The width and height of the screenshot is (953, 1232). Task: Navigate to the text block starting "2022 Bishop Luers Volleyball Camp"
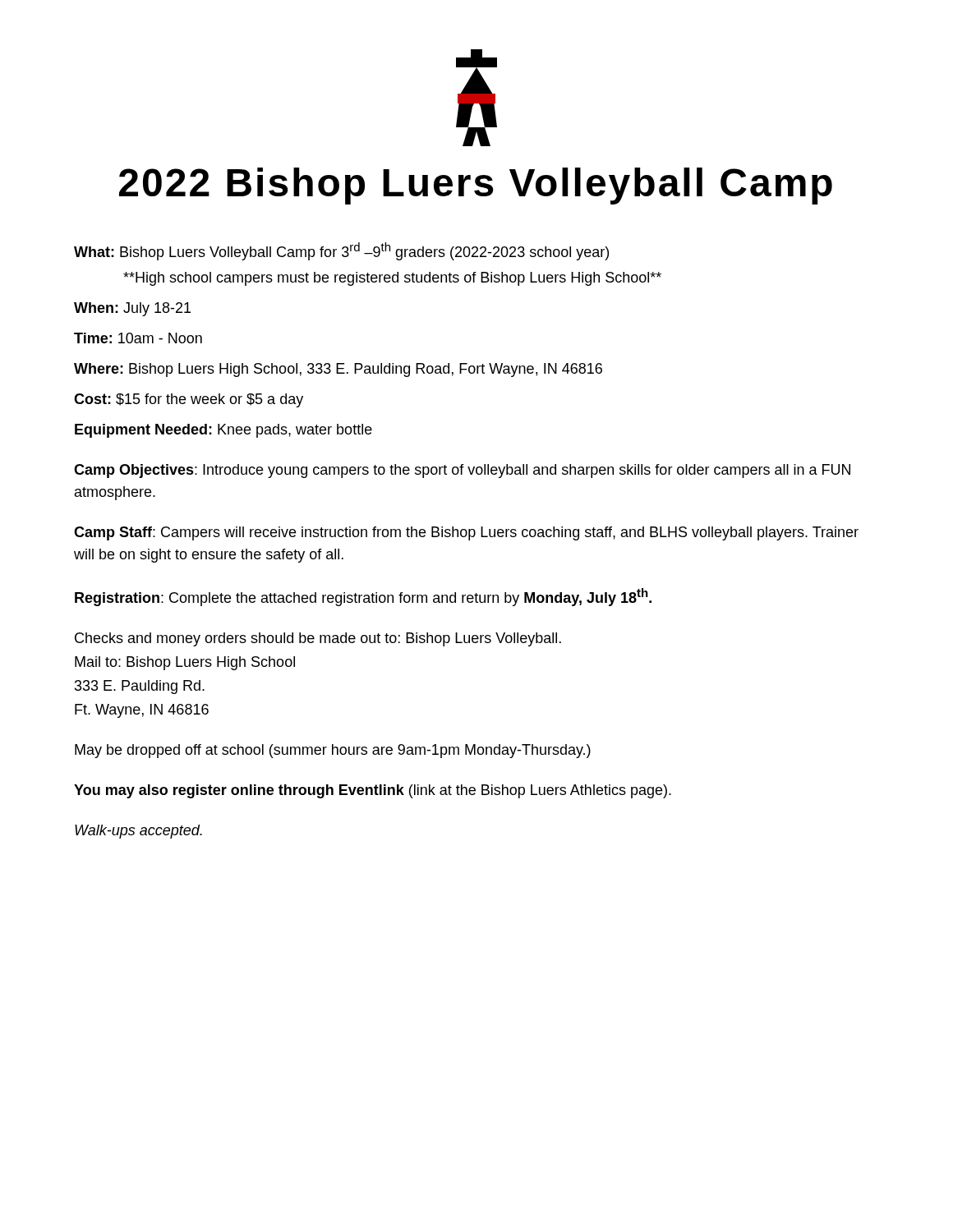pos(476,183)
